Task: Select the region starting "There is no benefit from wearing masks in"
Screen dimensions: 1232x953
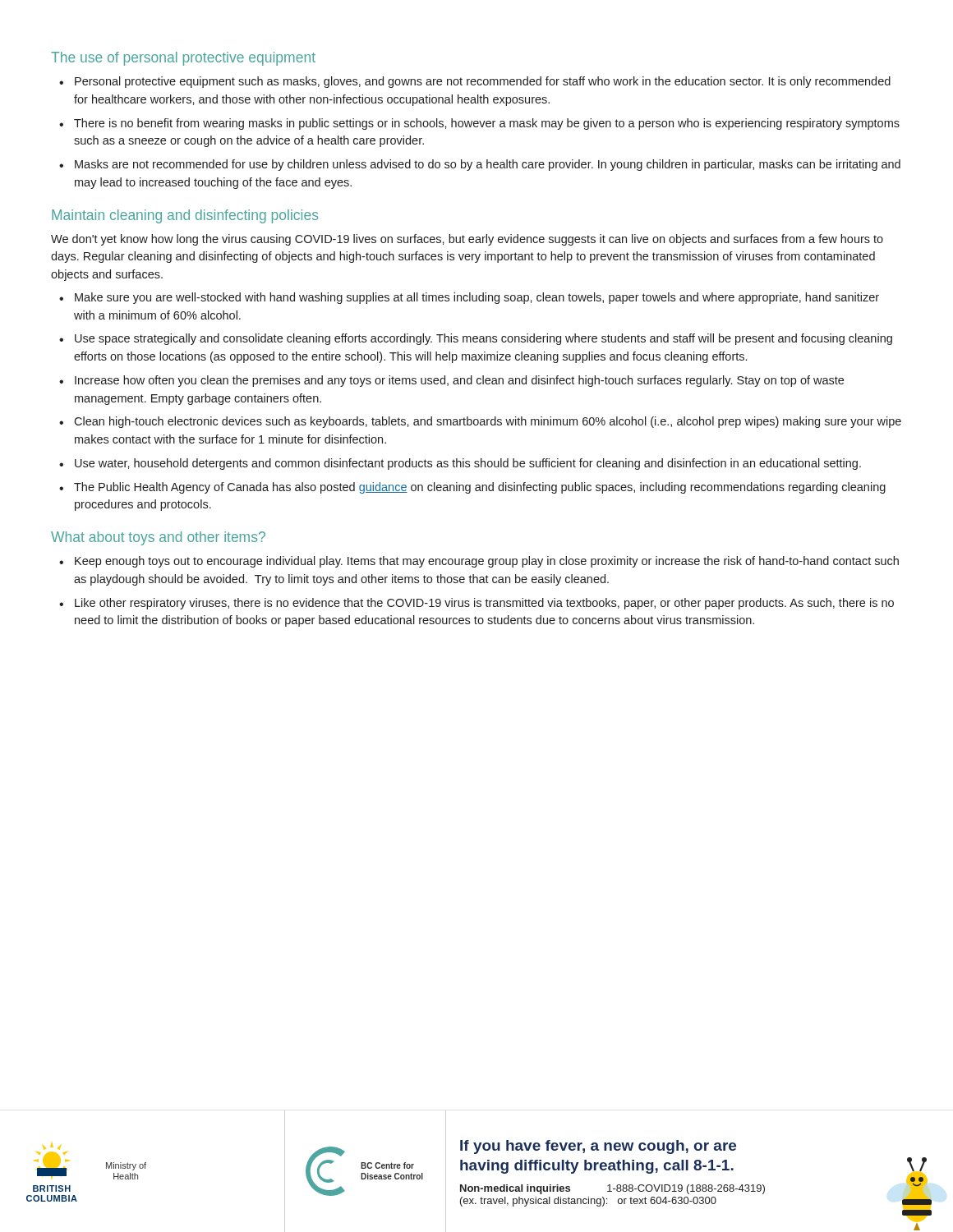Action: 476,132
